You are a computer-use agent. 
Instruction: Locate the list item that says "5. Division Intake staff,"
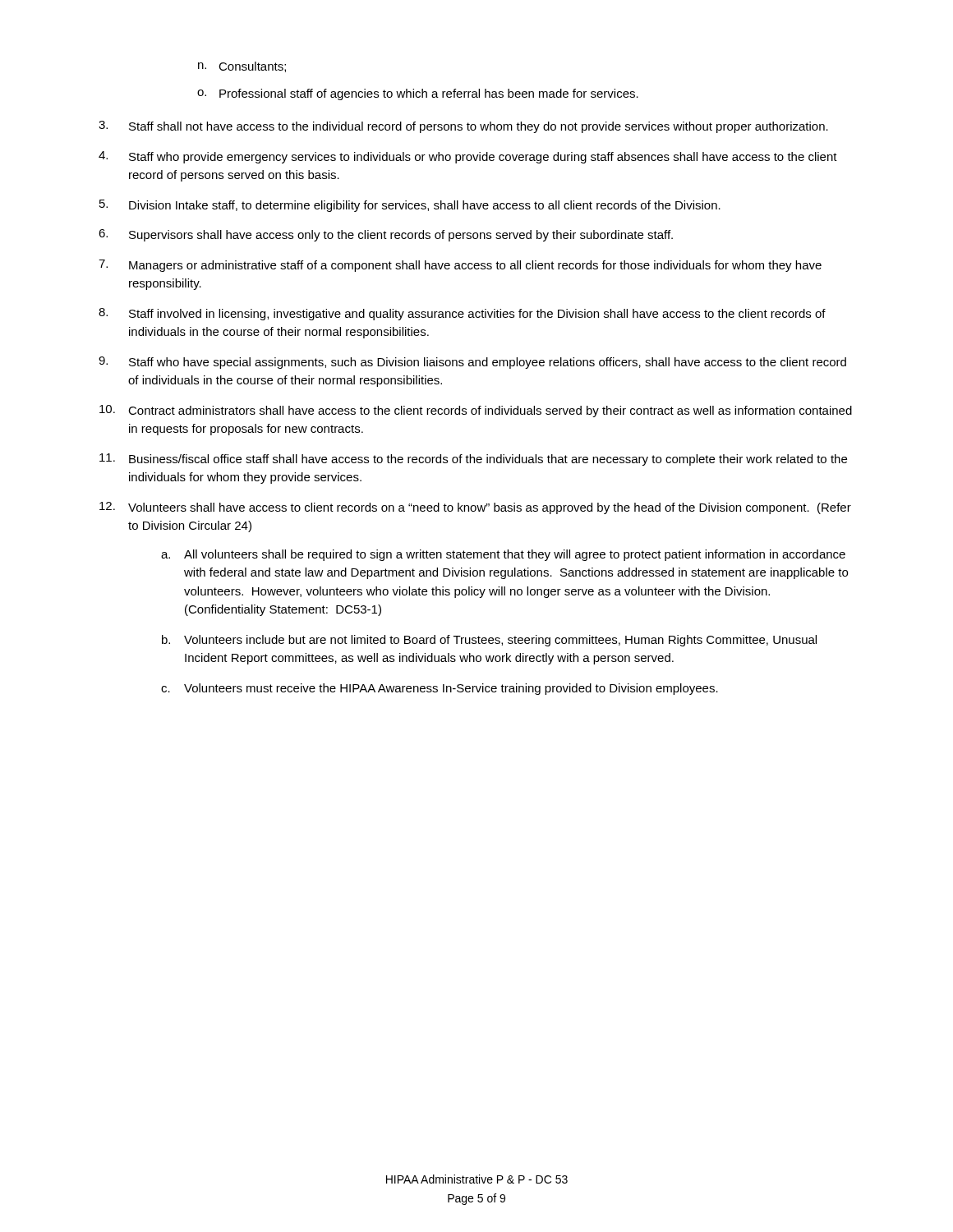[476, 205]
